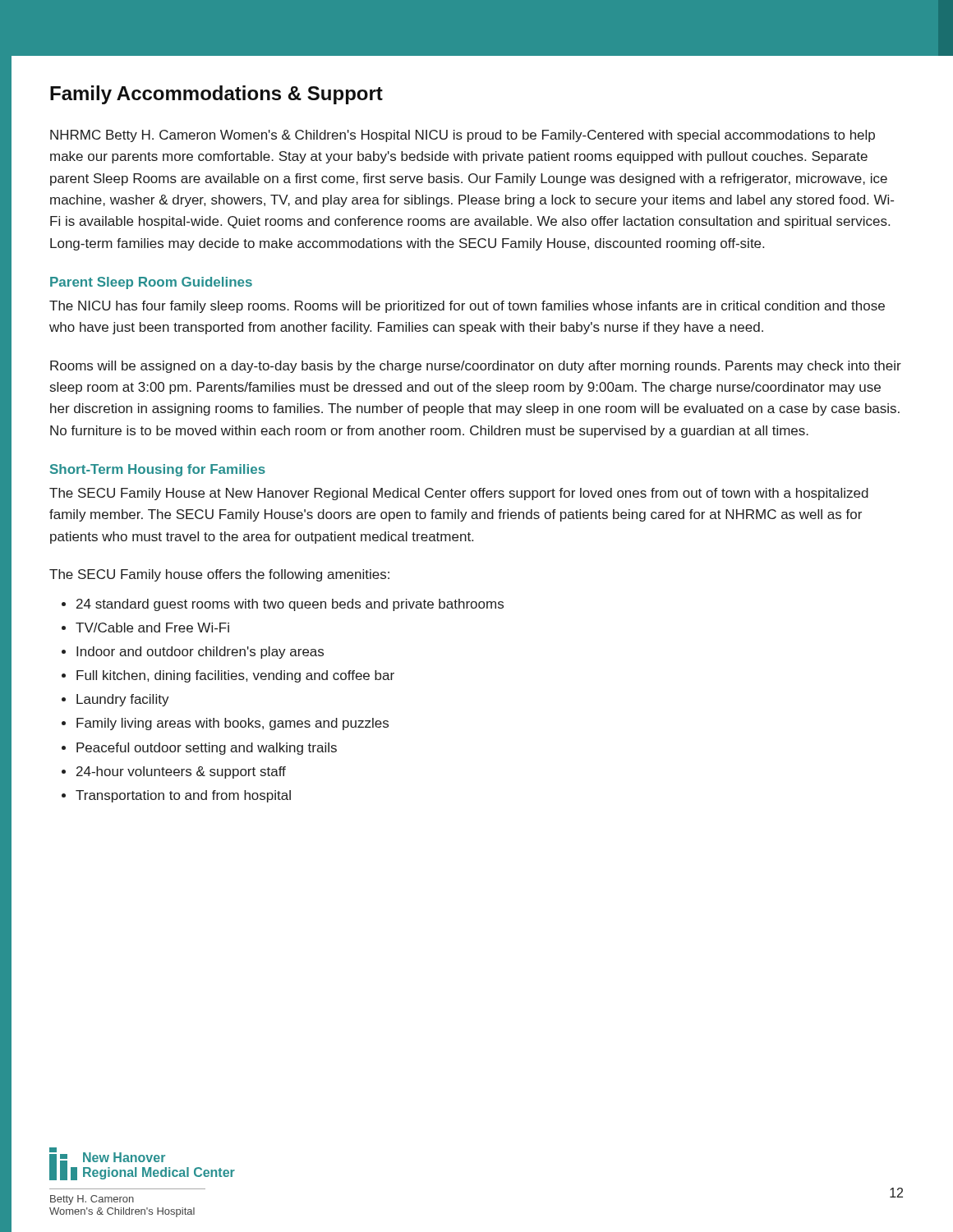953x1232 pixels.
Task: Click on the text starting "Transportation to and from hospital"
Action: pos(183,796)
